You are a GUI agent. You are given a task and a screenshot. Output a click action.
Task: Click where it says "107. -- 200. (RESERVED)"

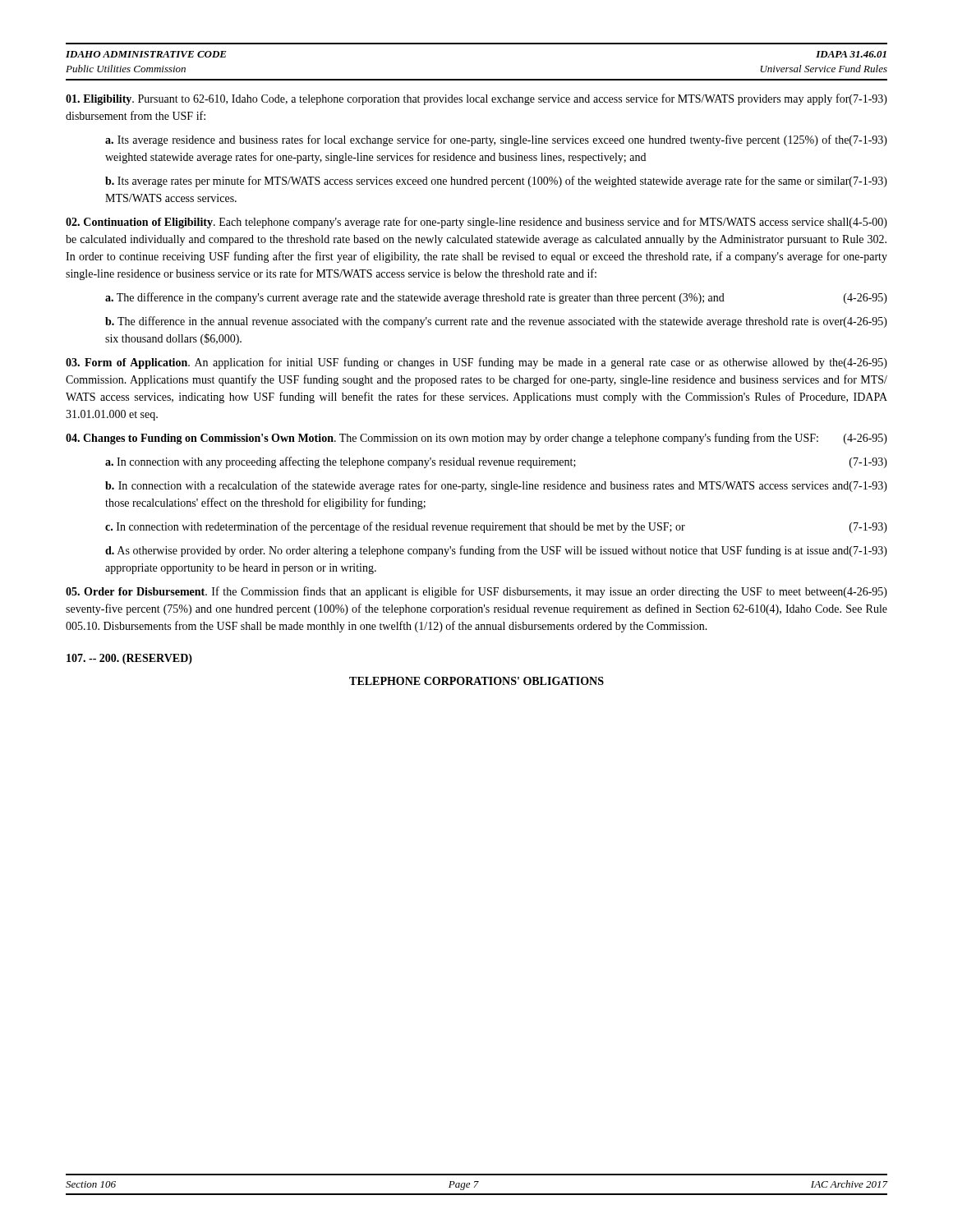click(129, 658)
